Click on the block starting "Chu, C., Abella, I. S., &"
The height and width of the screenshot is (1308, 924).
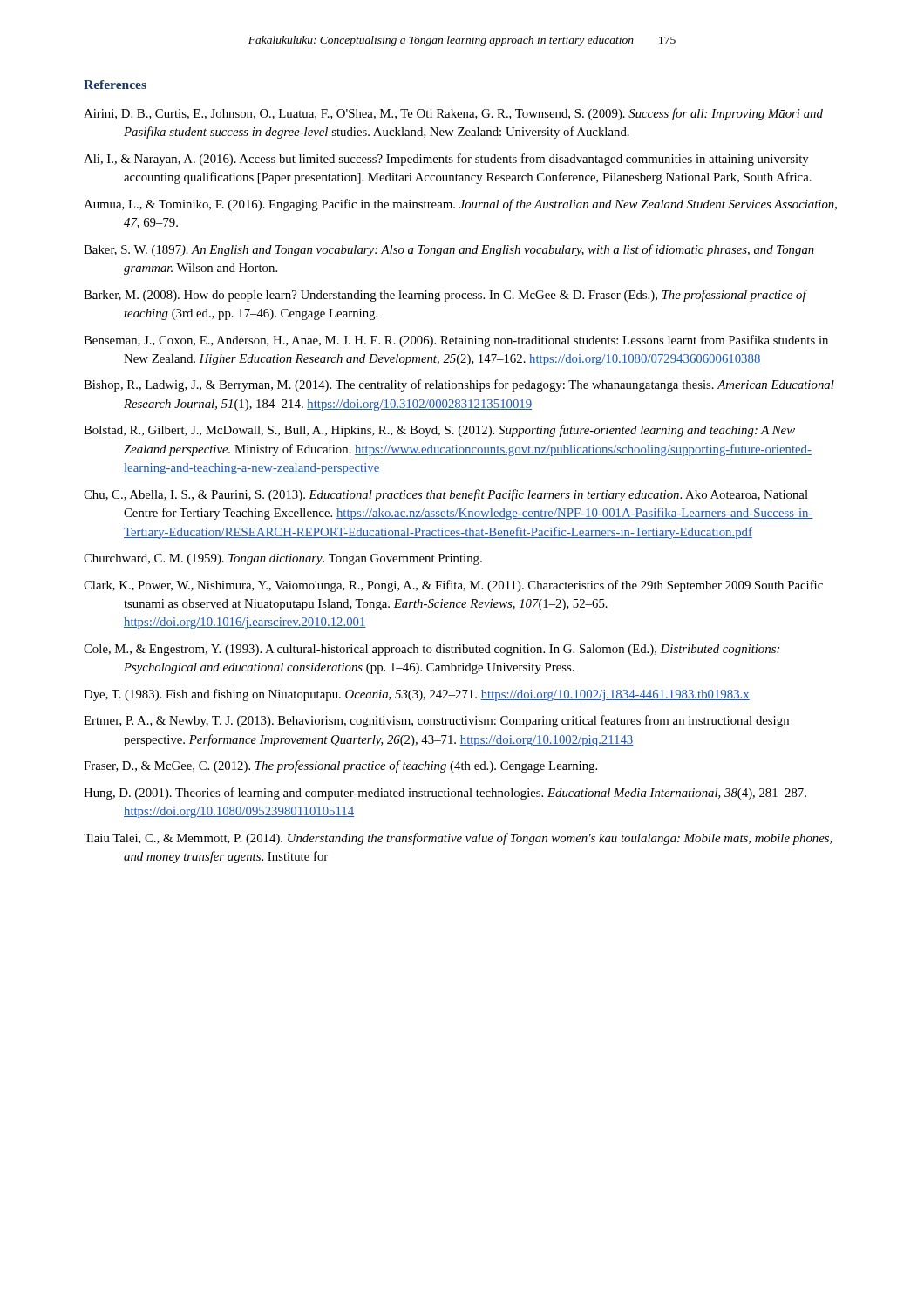(448, 513)
